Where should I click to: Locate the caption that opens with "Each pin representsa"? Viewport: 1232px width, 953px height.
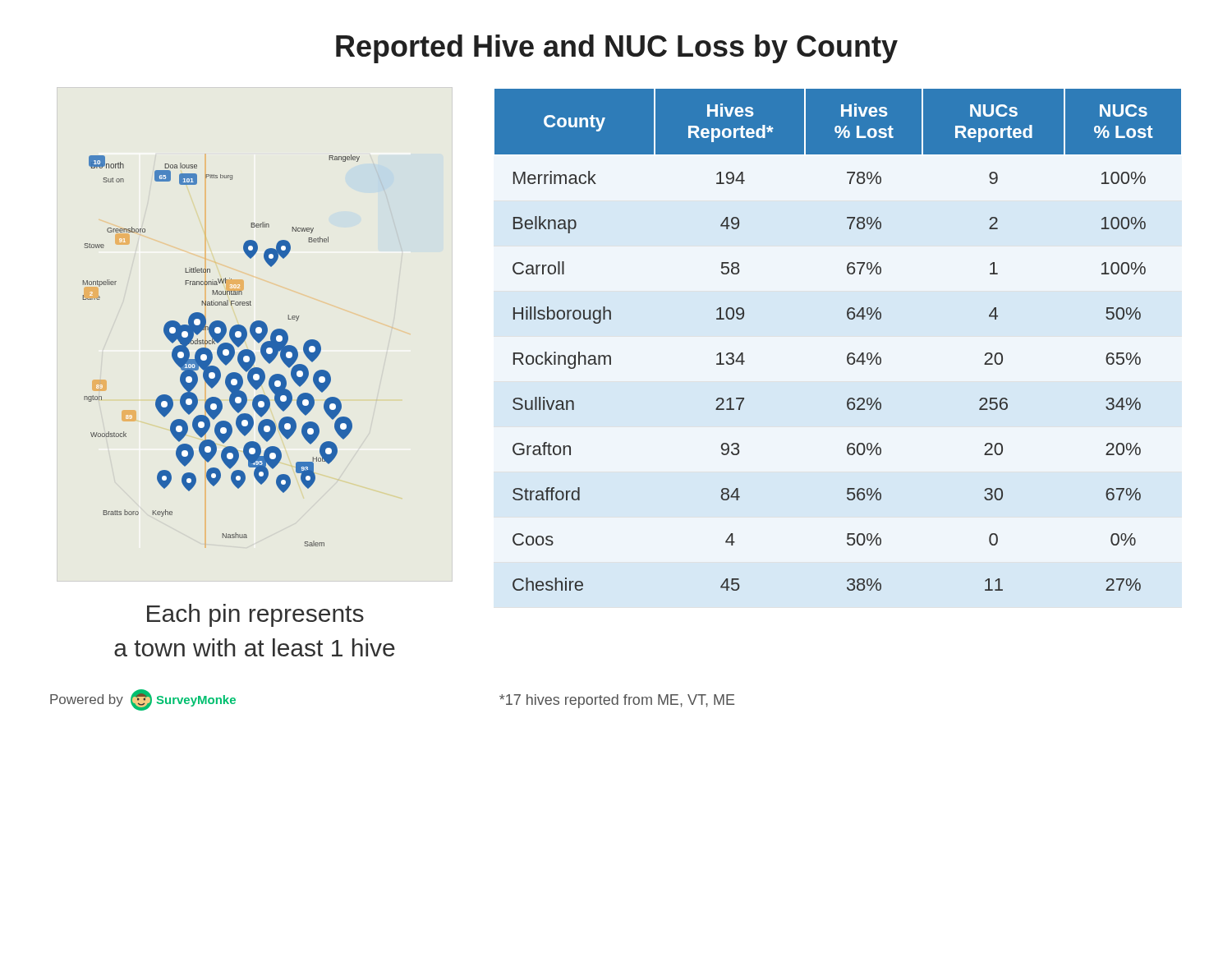point(255,631)
